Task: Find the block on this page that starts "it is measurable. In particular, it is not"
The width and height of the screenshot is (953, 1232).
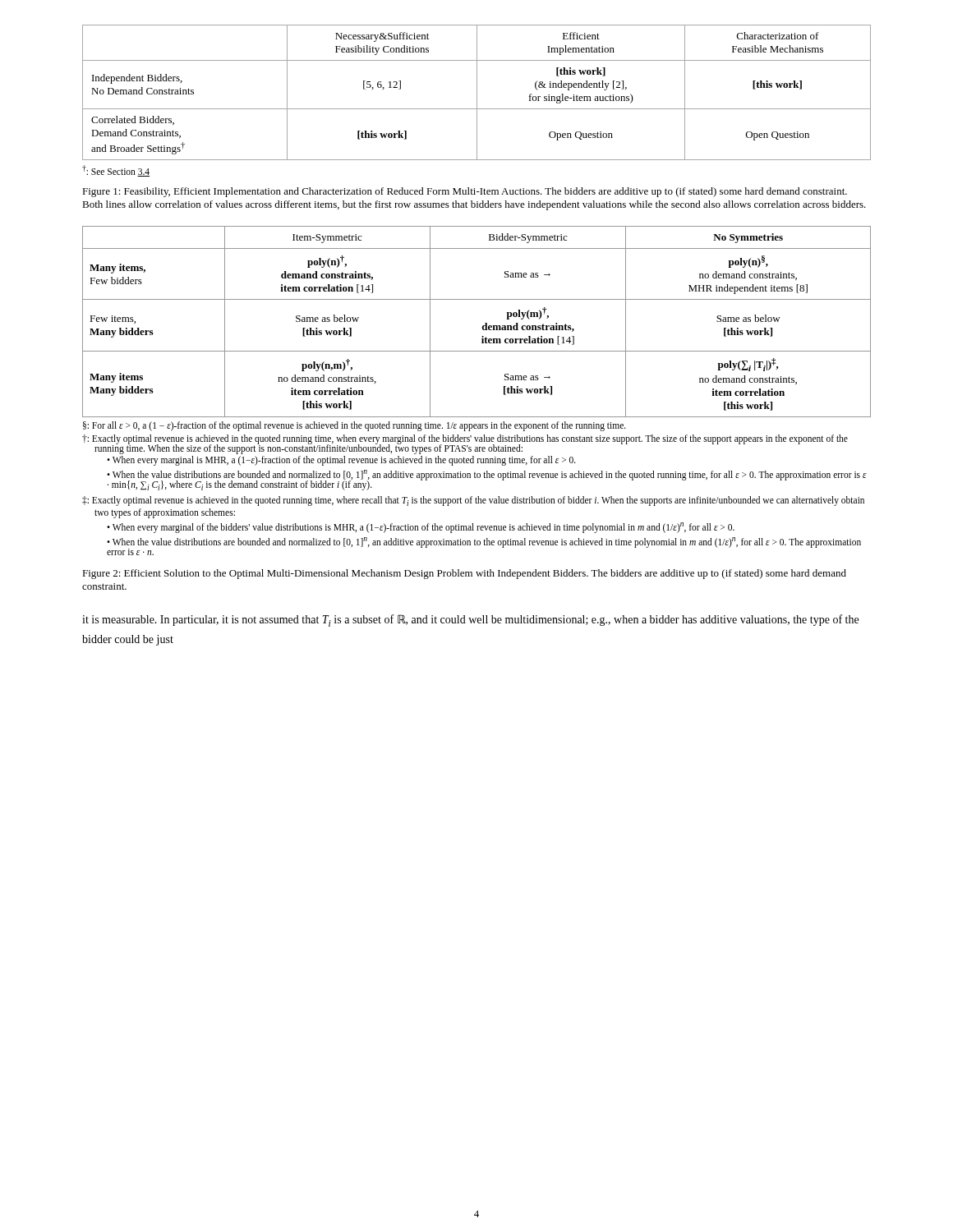Action: coord(476,630)
